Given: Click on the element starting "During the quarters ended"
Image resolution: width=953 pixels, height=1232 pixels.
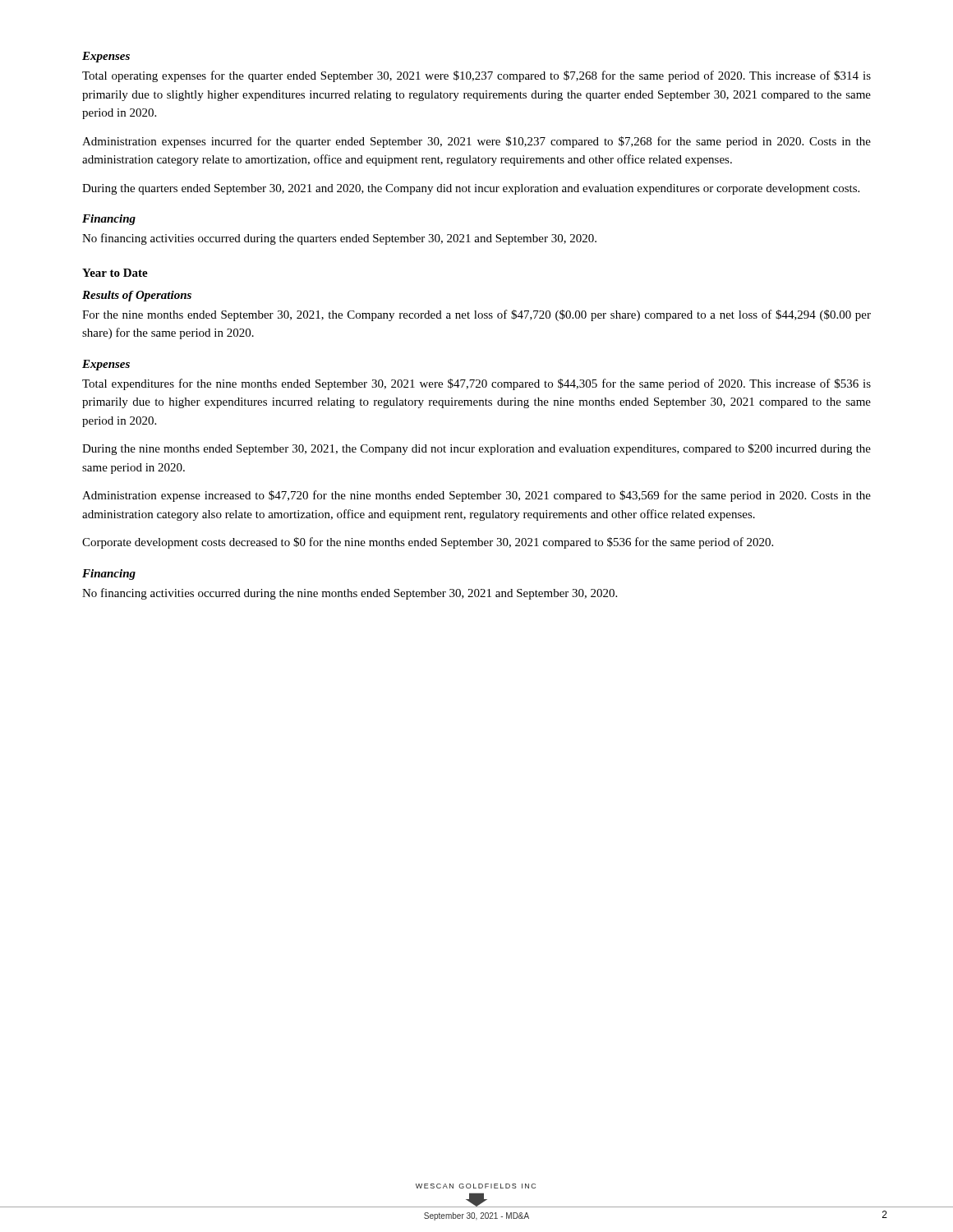Looking at the screenshot, I should 476,188.
